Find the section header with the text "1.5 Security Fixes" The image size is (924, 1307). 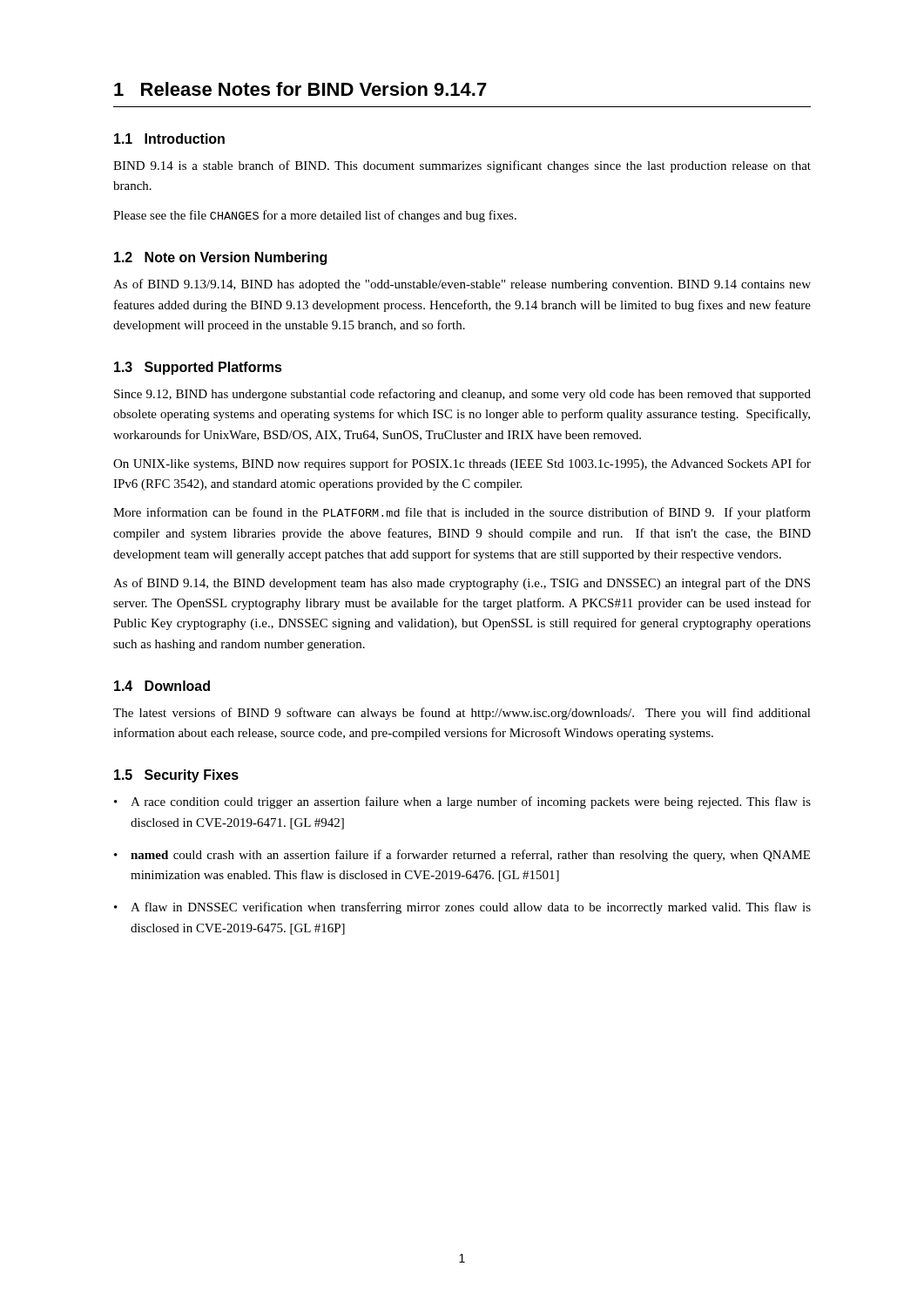(x=176, y=776)
